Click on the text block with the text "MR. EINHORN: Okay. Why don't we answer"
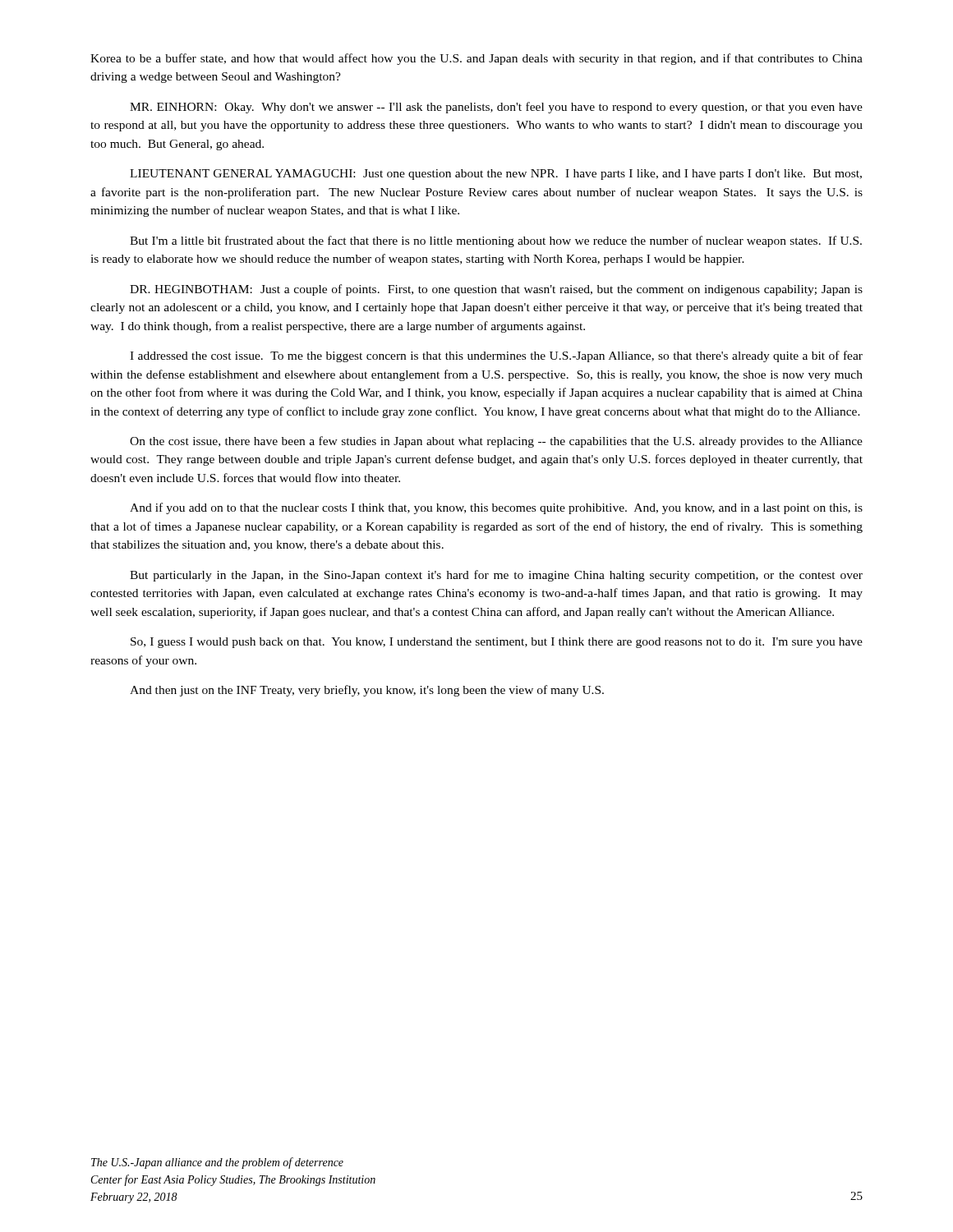The image size is (953, 1232). (x=476, y=125)
